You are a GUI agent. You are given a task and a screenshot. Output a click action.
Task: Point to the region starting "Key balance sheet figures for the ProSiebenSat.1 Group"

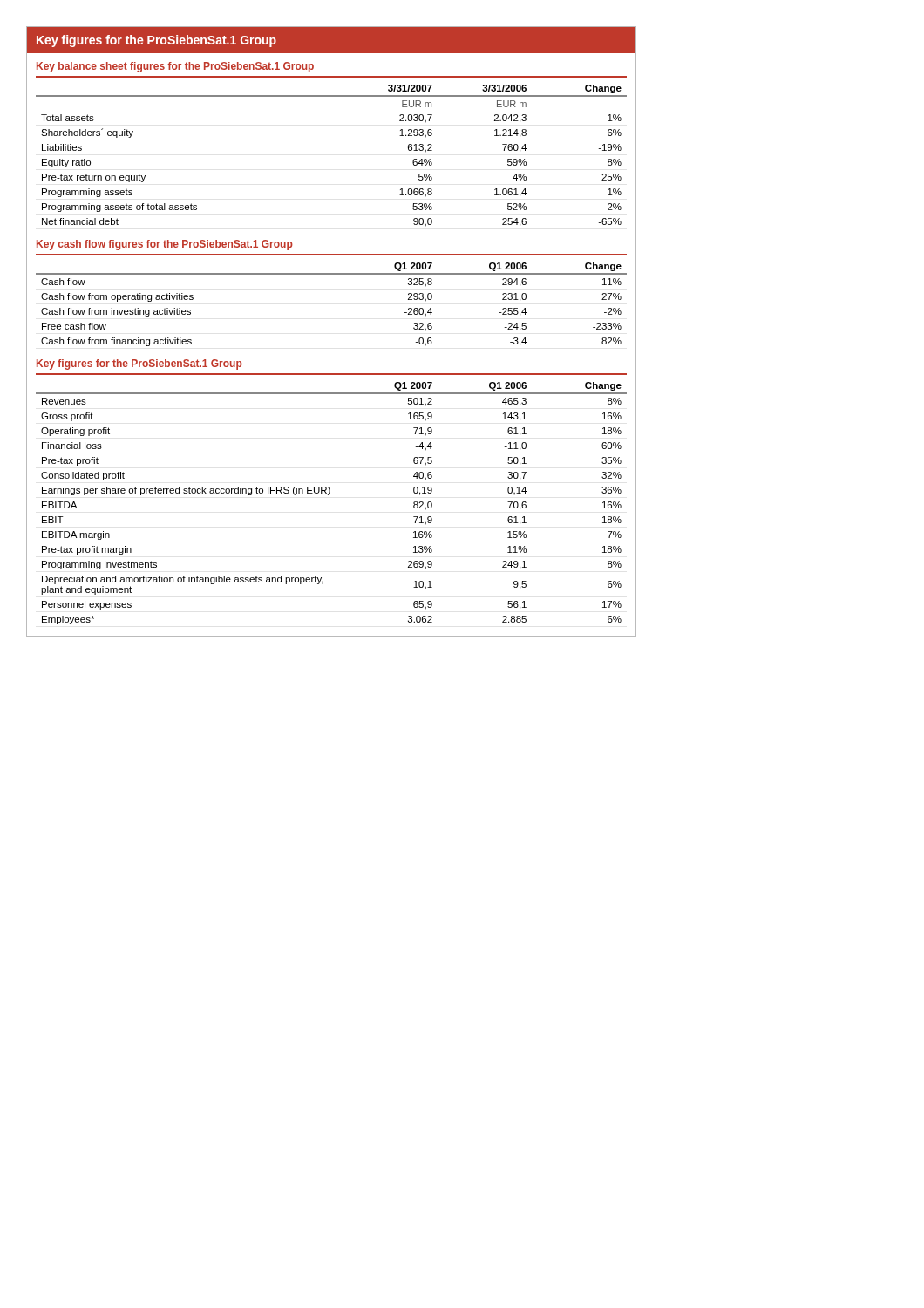(175, 66)
